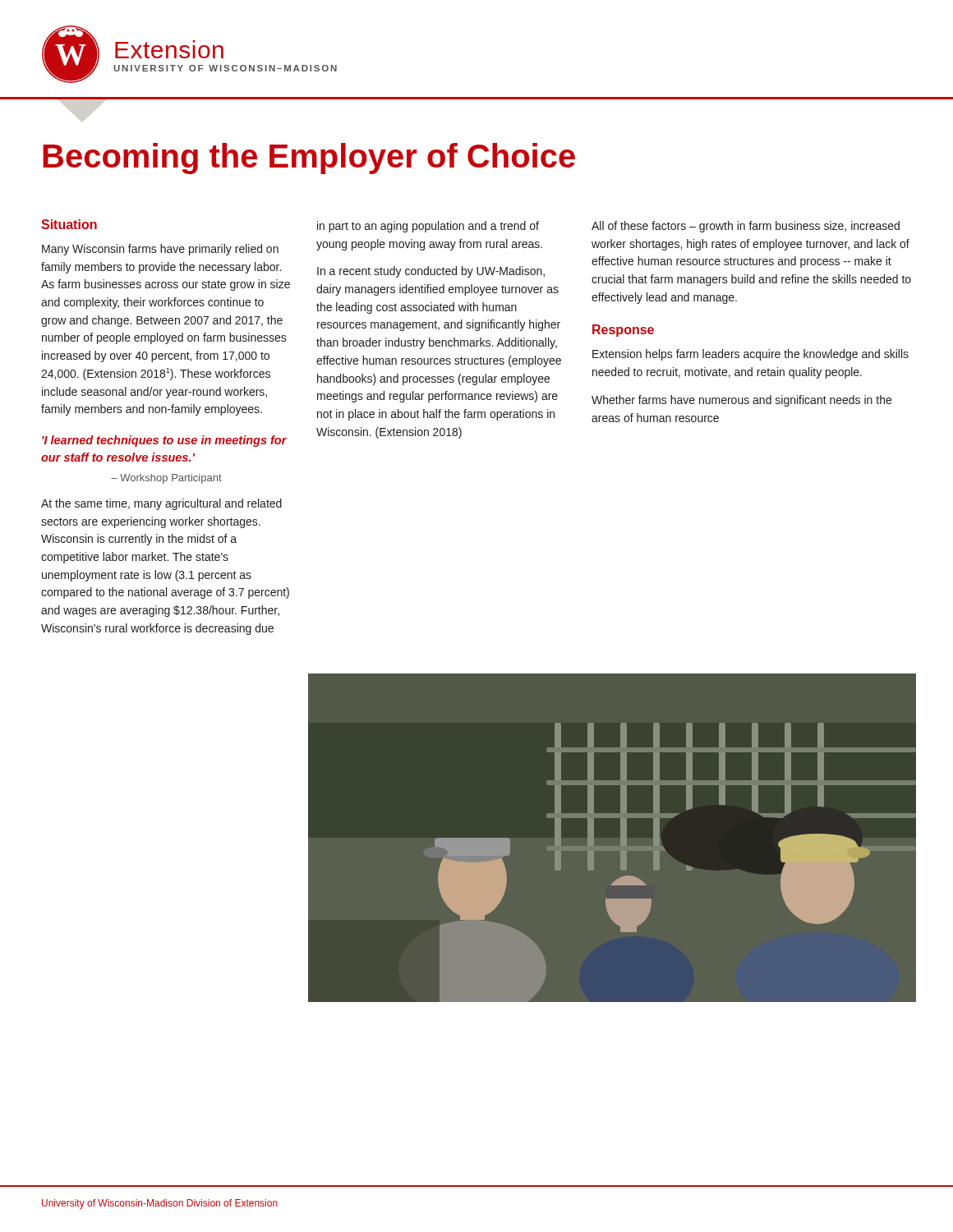Find the text block with the text "At the same time, many"

click(x=166, y=566)
